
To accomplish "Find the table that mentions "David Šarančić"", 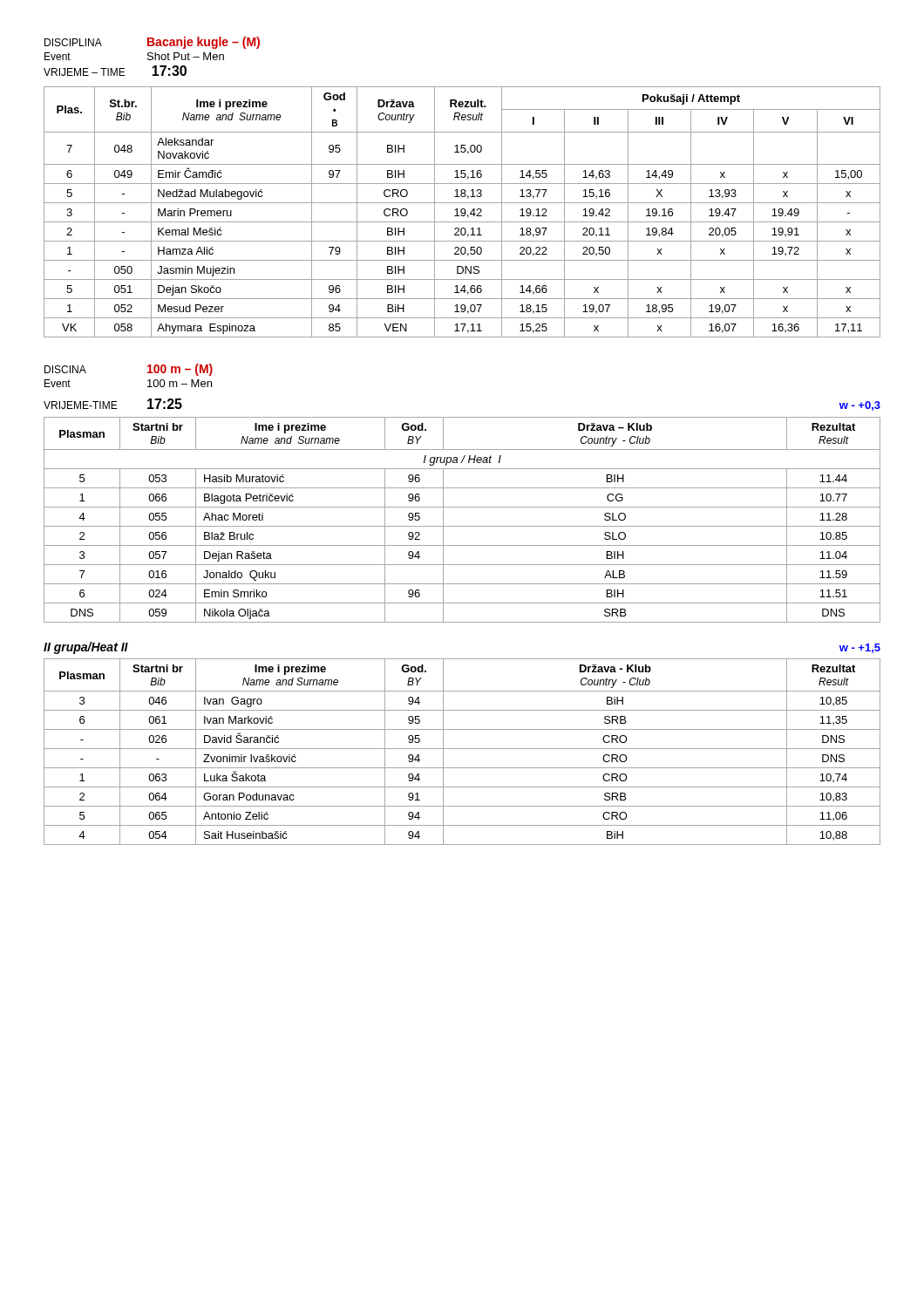I will 462,752.
